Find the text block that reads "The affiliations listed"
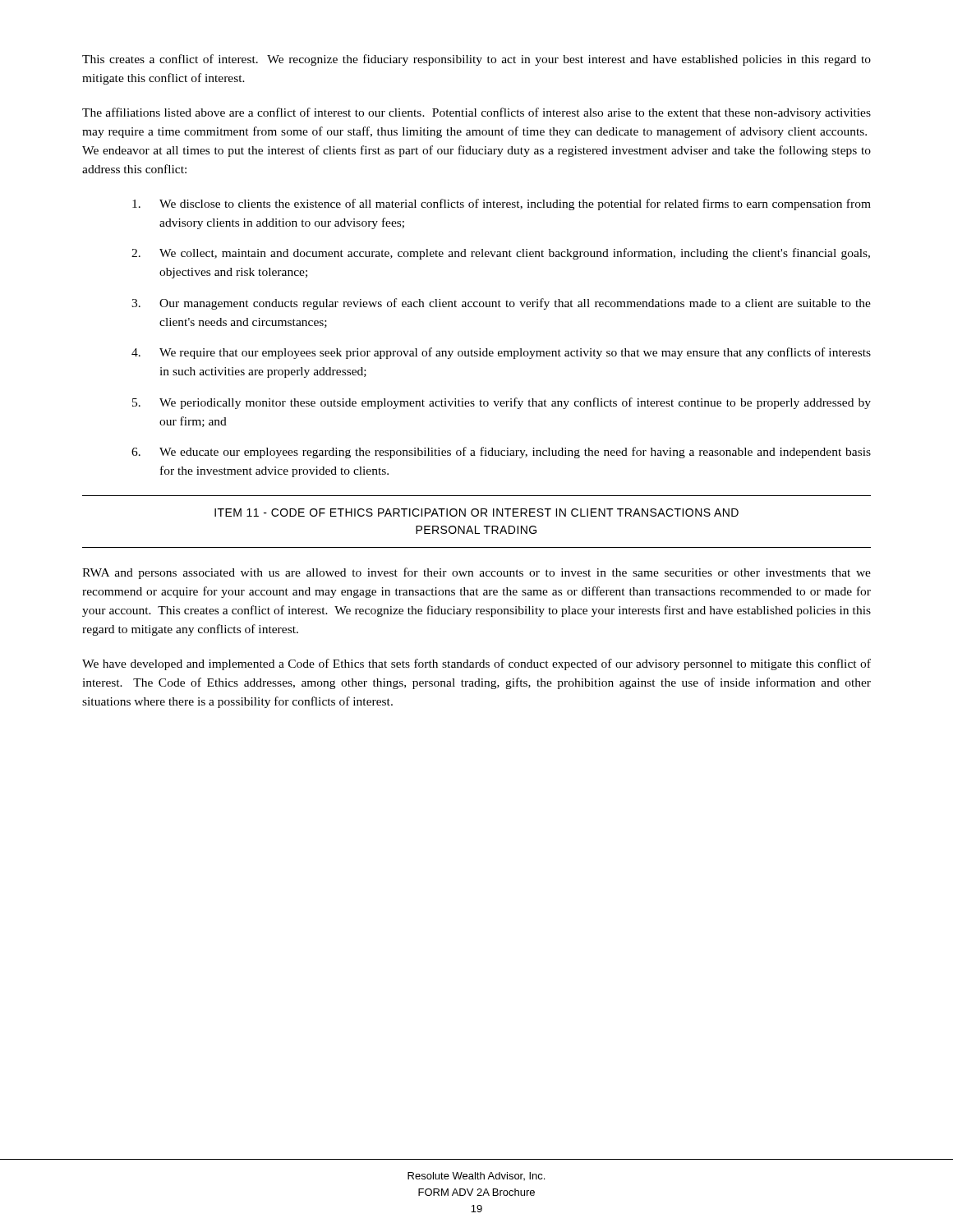Screen dimensions: 1232x953 (476, 140)
